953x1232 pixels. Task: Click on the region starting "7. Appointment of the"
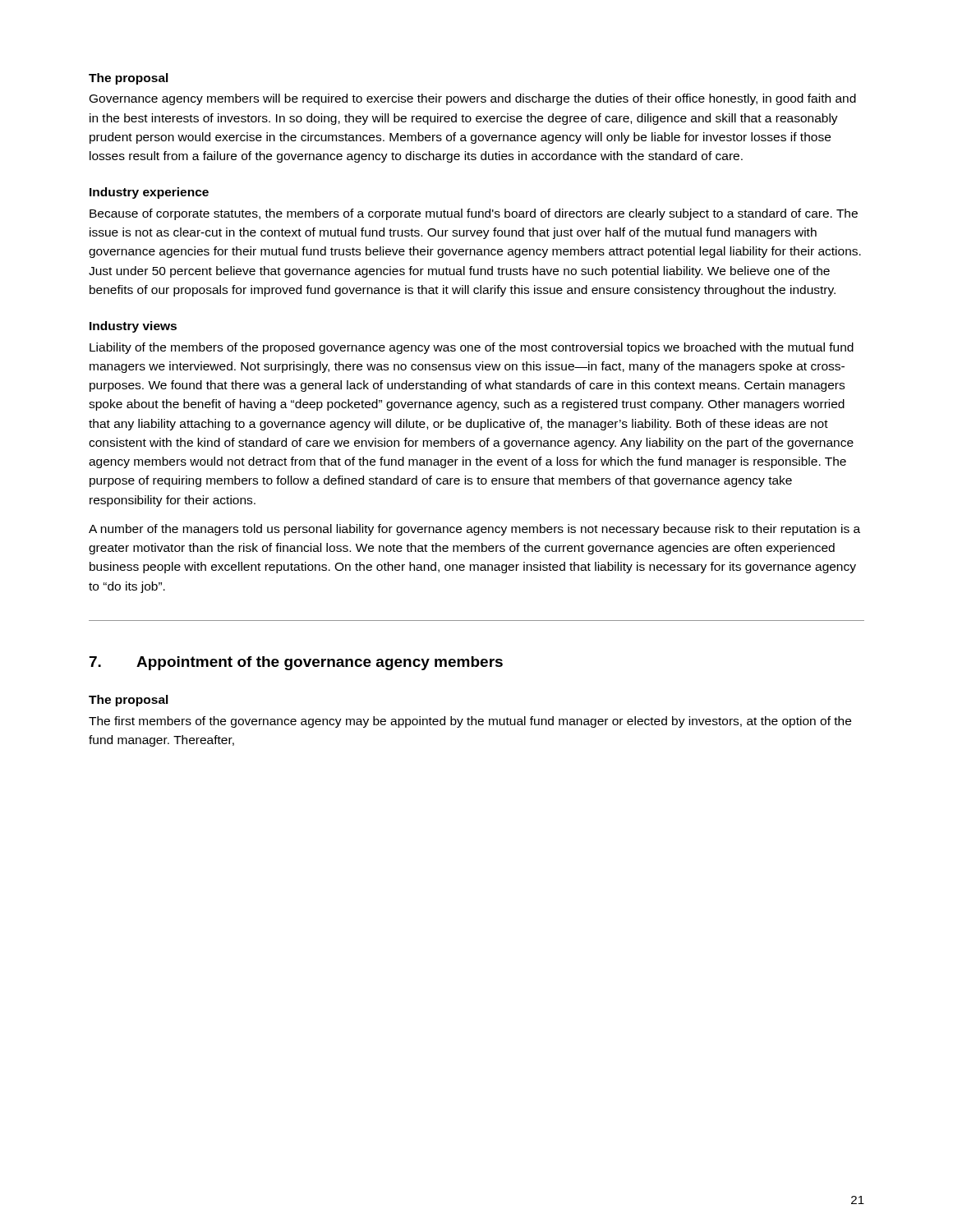(476, 662)
